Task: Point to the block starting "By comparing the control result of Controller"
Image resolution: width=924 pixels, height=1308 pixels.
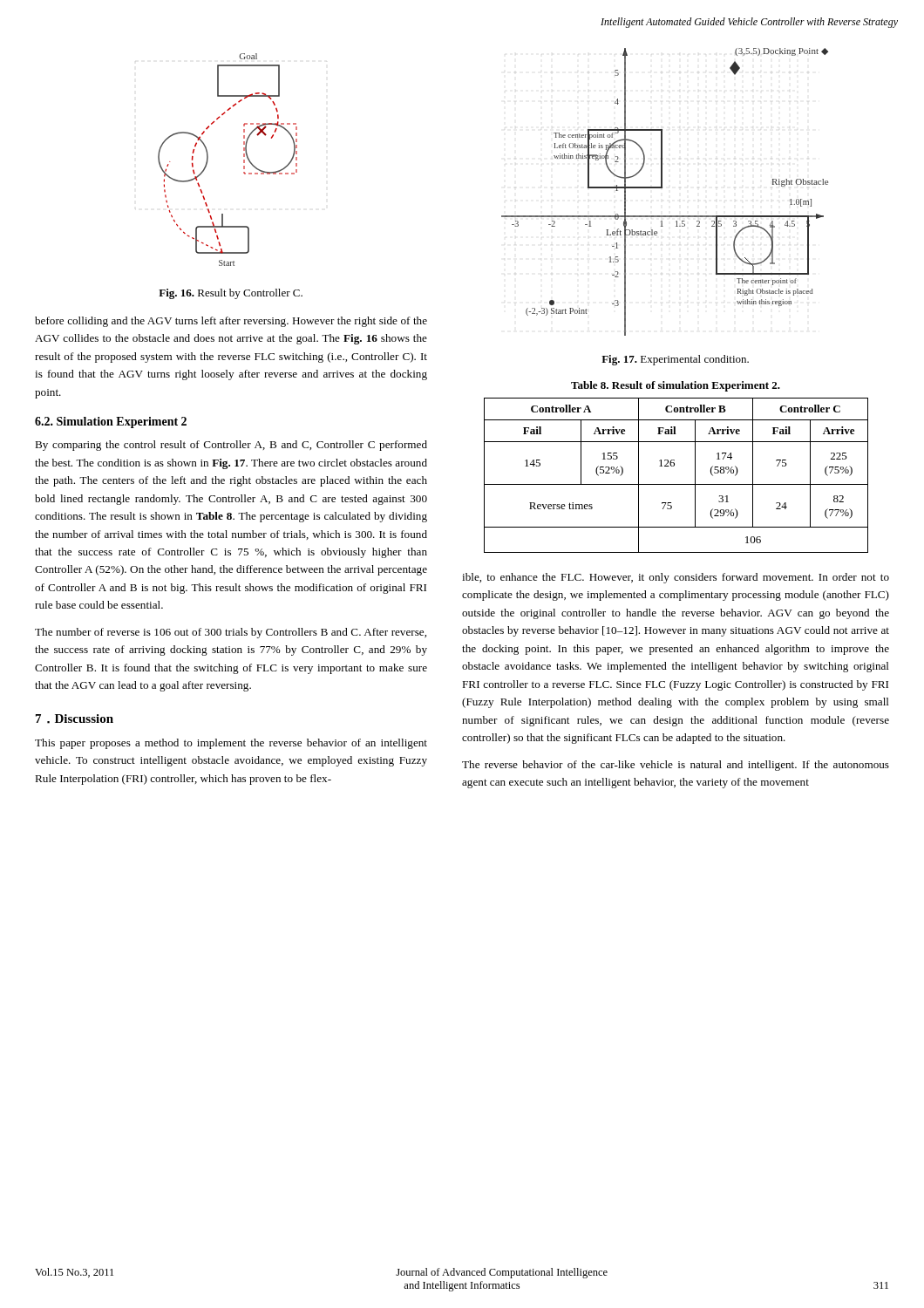Action: tap(231, 525)
